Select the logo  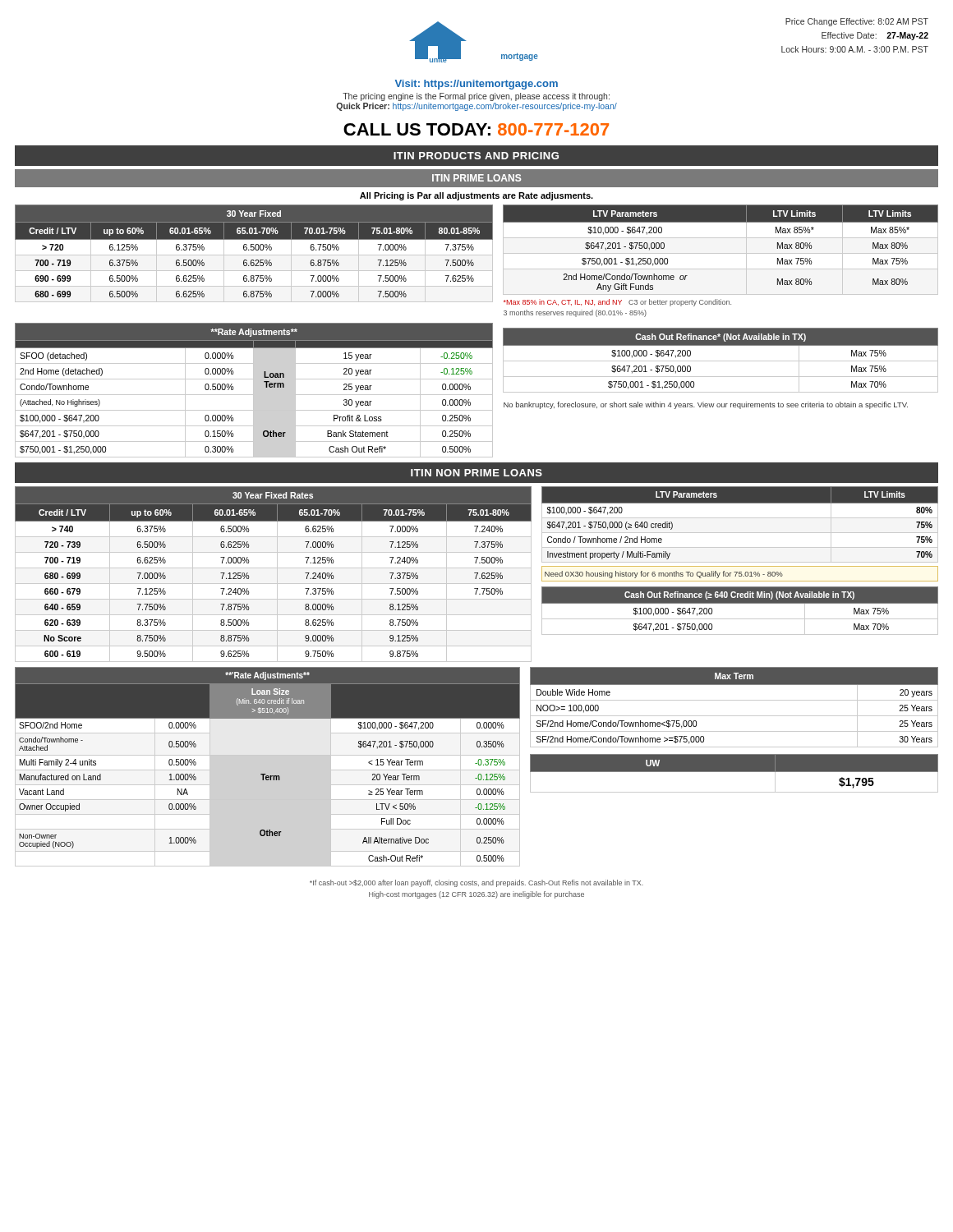[476, 40]
